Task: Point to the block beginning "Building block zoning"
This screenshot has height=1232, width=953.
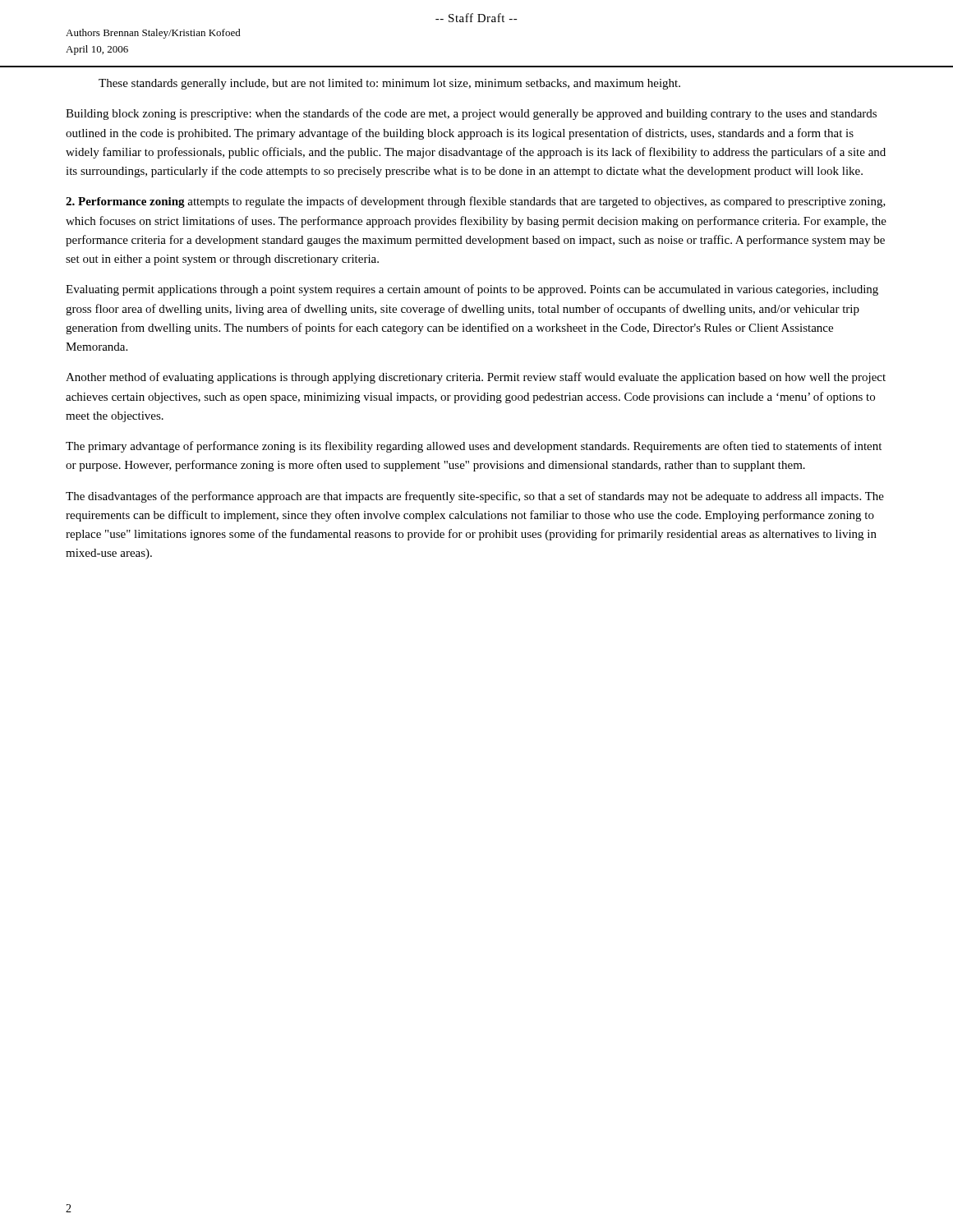Action: 476,142
